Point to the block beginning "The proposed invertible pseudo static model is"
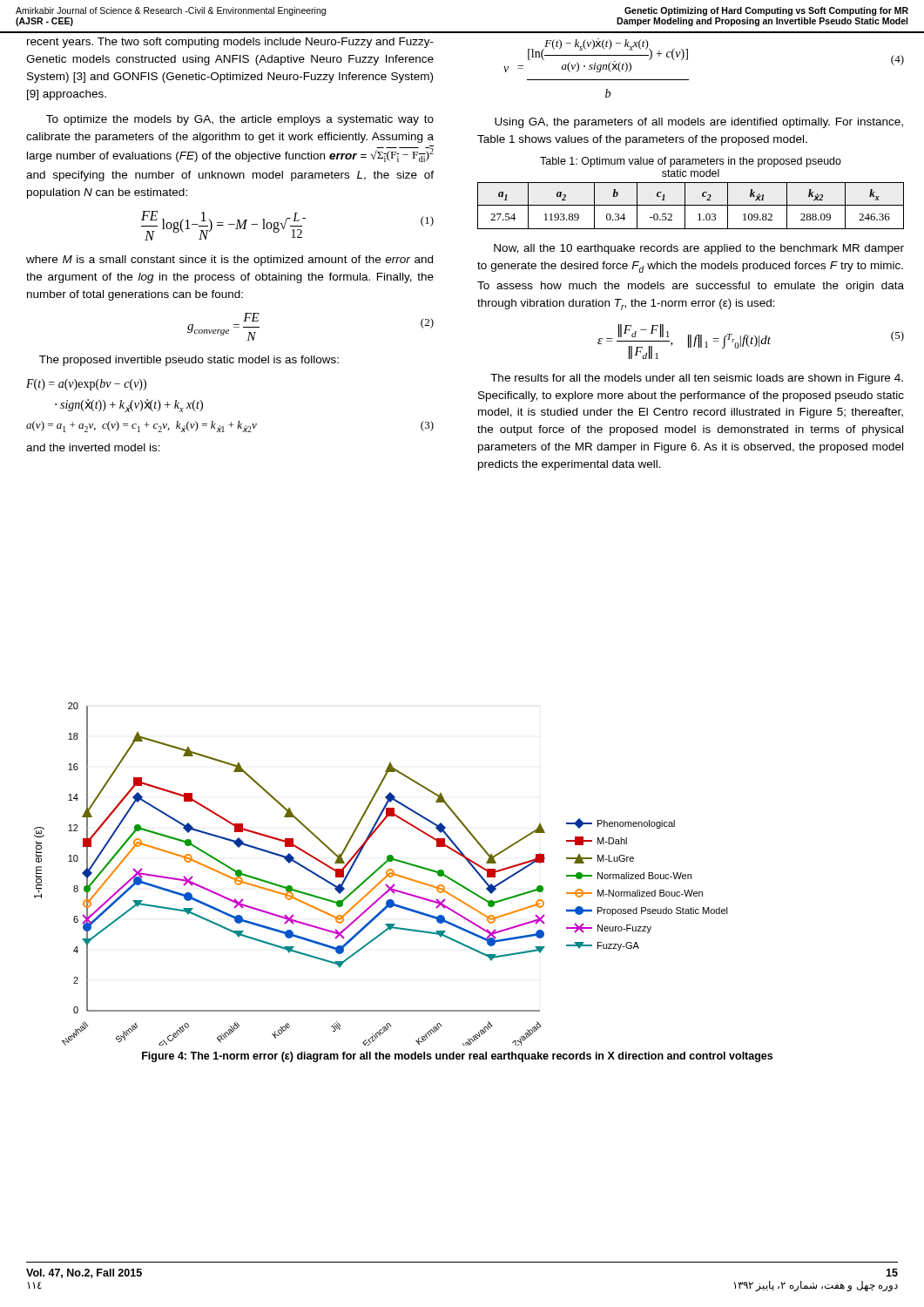 [x=183, y=359]
